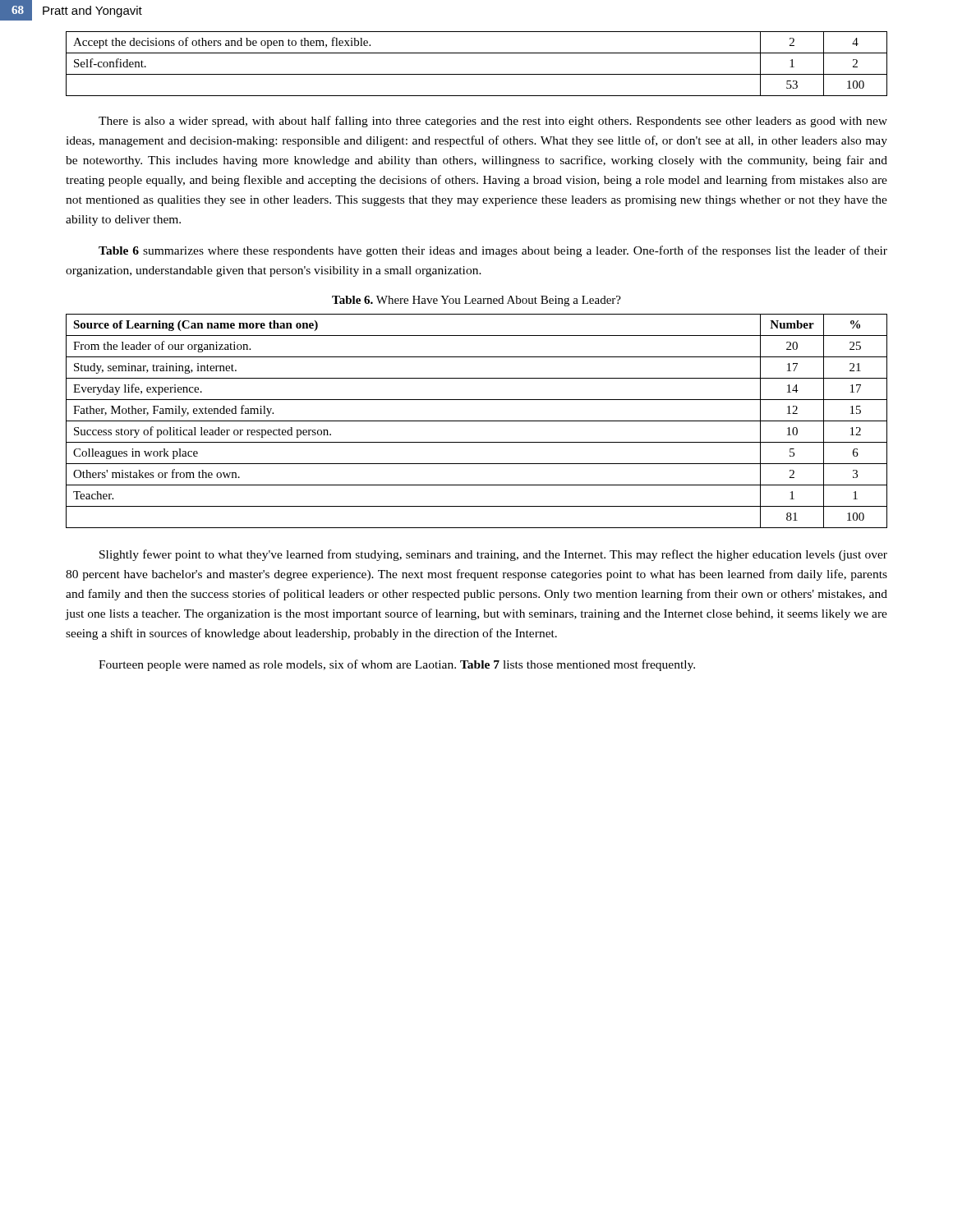Locate the table with the text "Source of Learning"

(x=476, y=421)
